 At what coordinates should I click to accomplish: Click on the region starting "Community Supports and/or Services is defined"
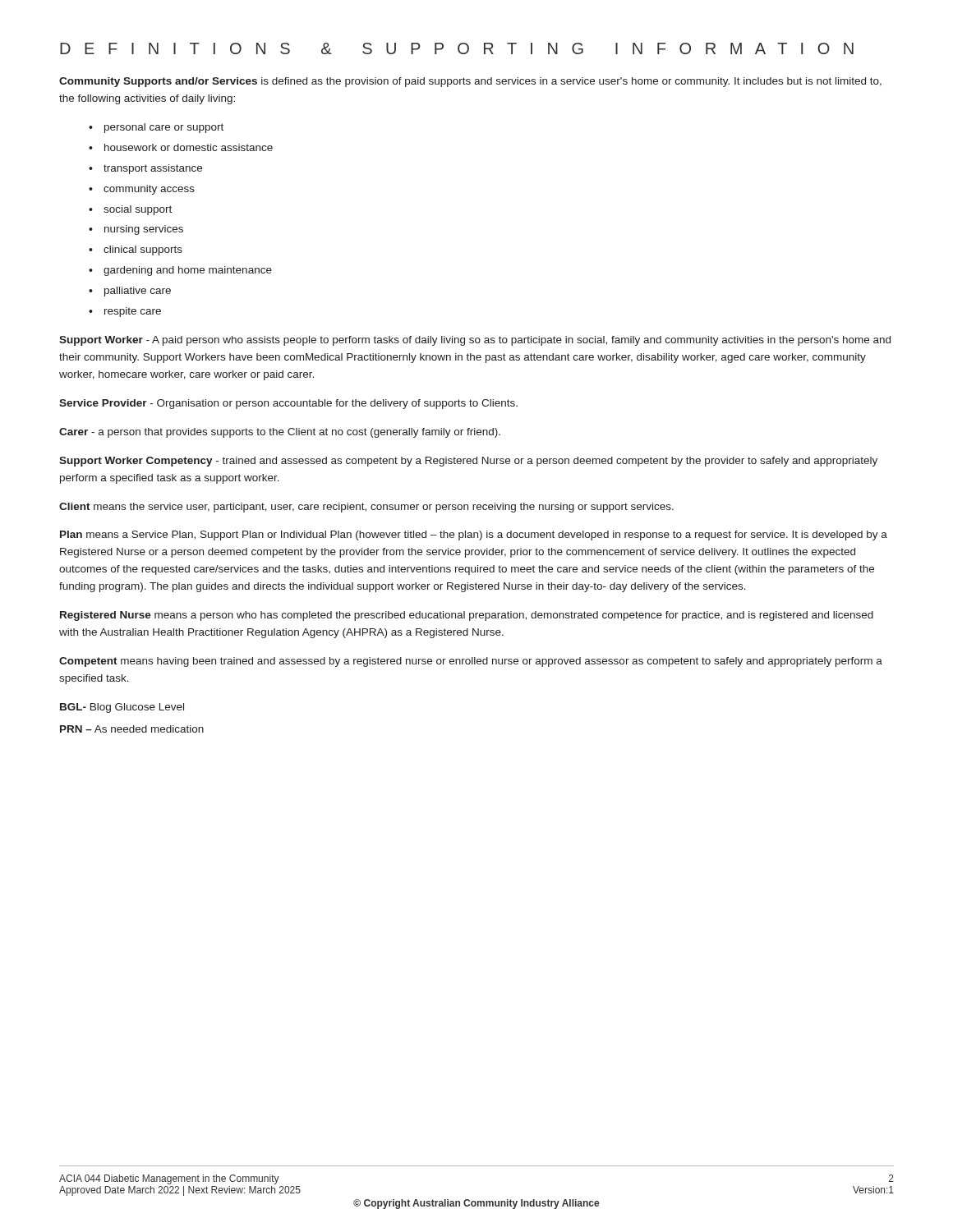[x=471, y=90]
